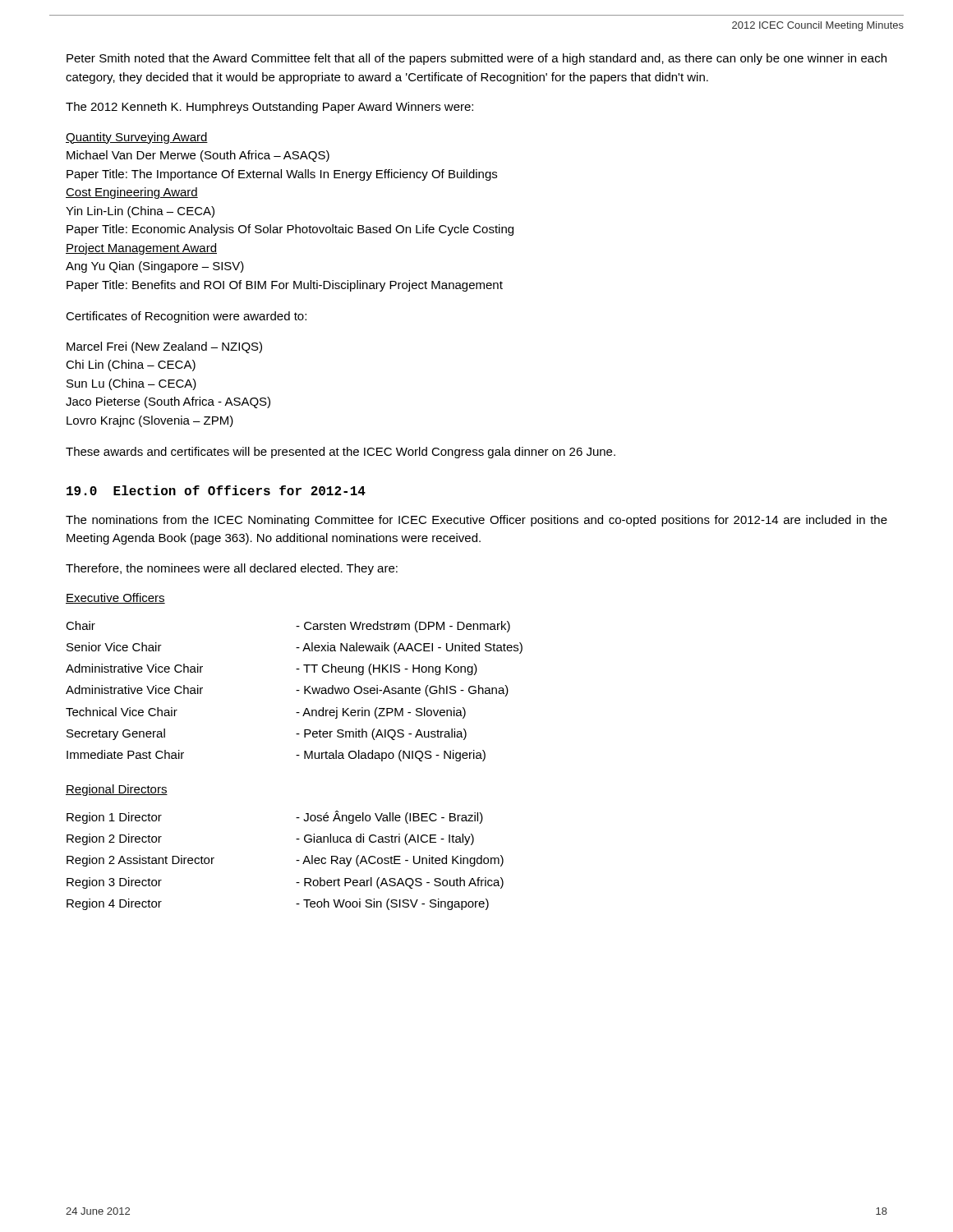Locate the text block starting "Lovro Krajnc (Slovenia – ZPM)"
Screen dimensions: 1232x953
150,420
